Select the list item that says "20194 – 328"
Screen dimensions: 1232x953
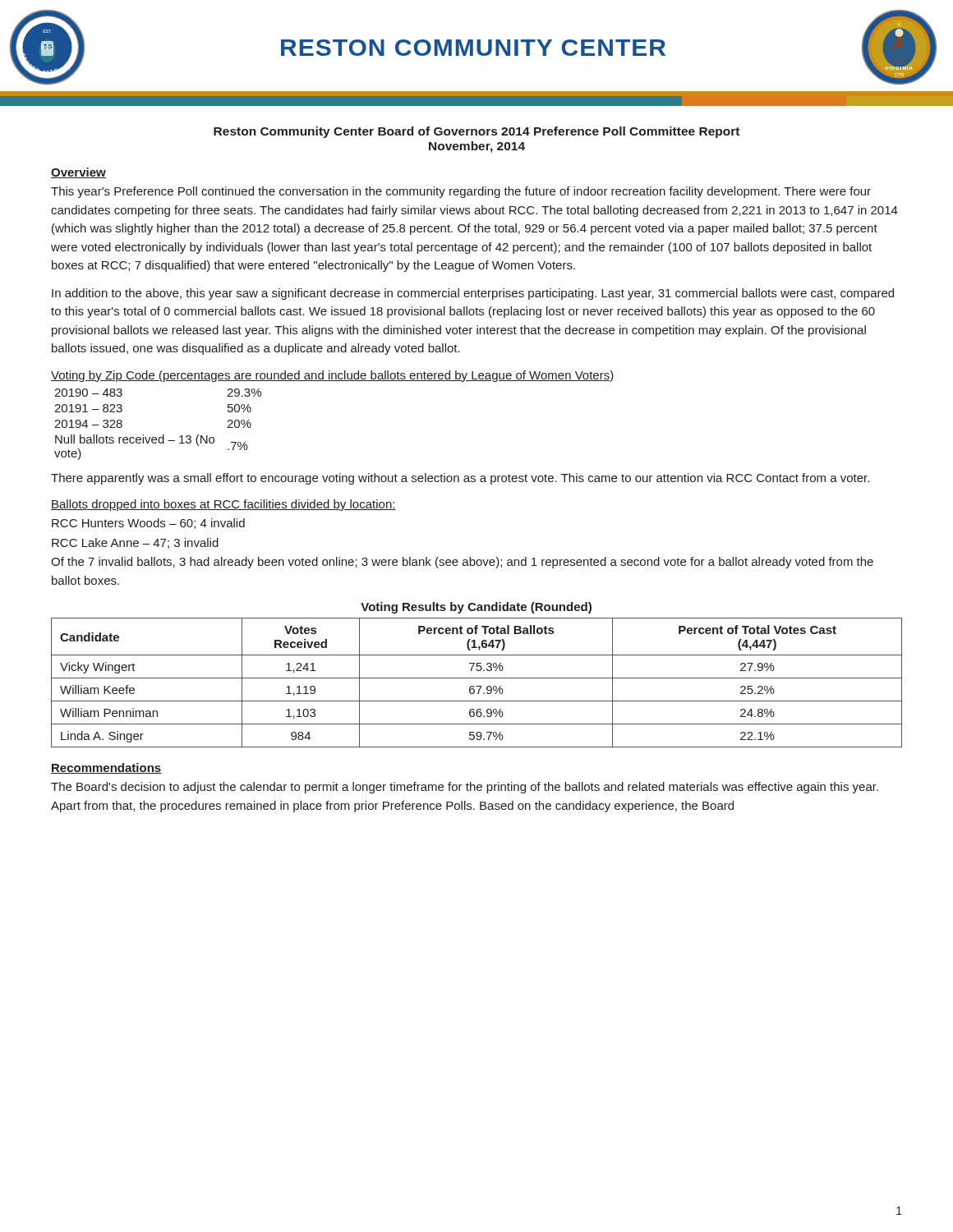pos(88,423)
